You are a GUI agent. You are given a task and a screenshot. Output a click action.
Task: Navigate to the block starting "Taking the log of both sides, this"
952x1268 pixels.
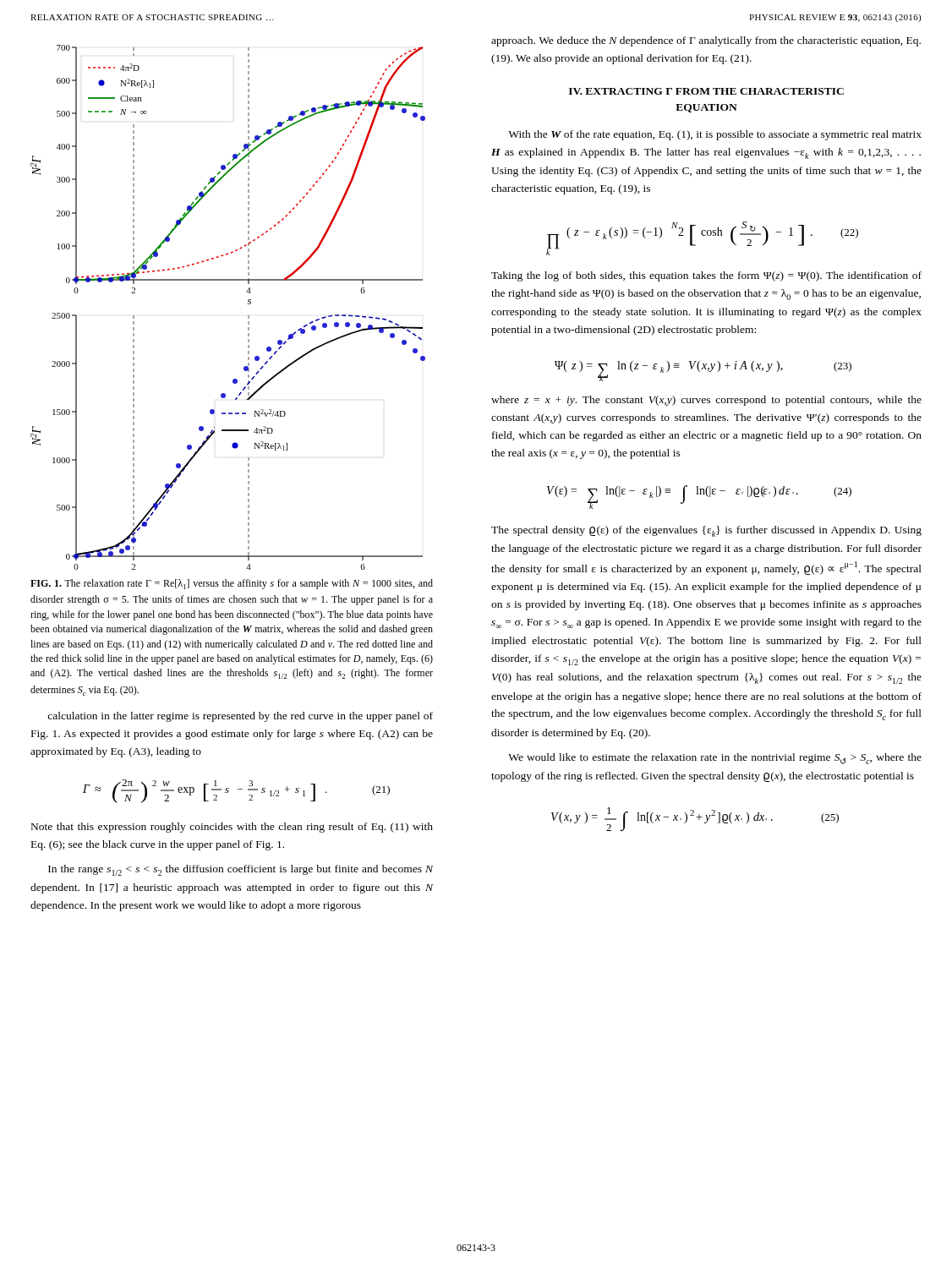706,303
